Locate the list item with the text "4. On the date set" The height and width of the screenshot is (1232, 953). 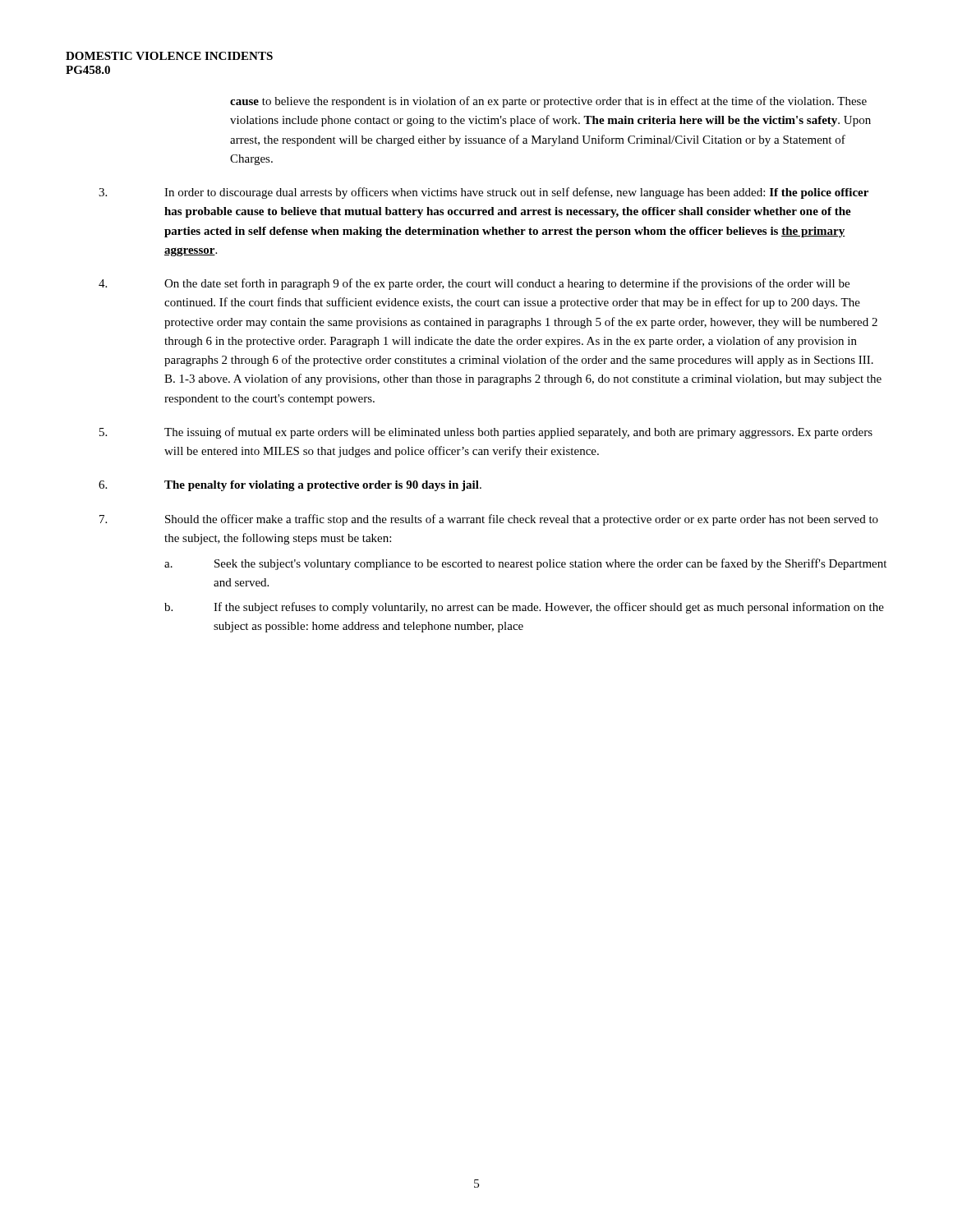[x=476, y=341]
